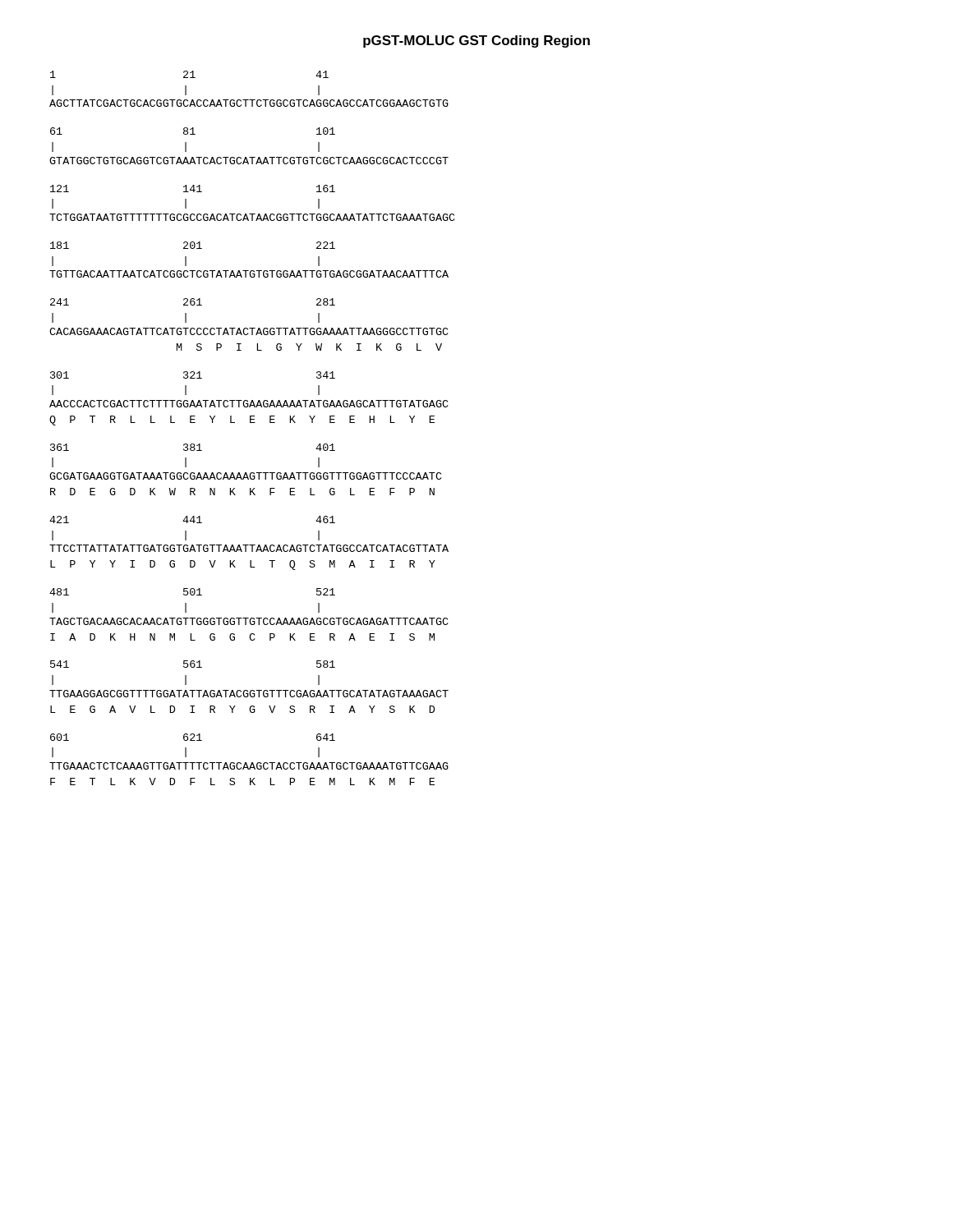953x1232 pixels.
Task: Locate the text block that says "421 441 461"
Action: tap(192, 519)
